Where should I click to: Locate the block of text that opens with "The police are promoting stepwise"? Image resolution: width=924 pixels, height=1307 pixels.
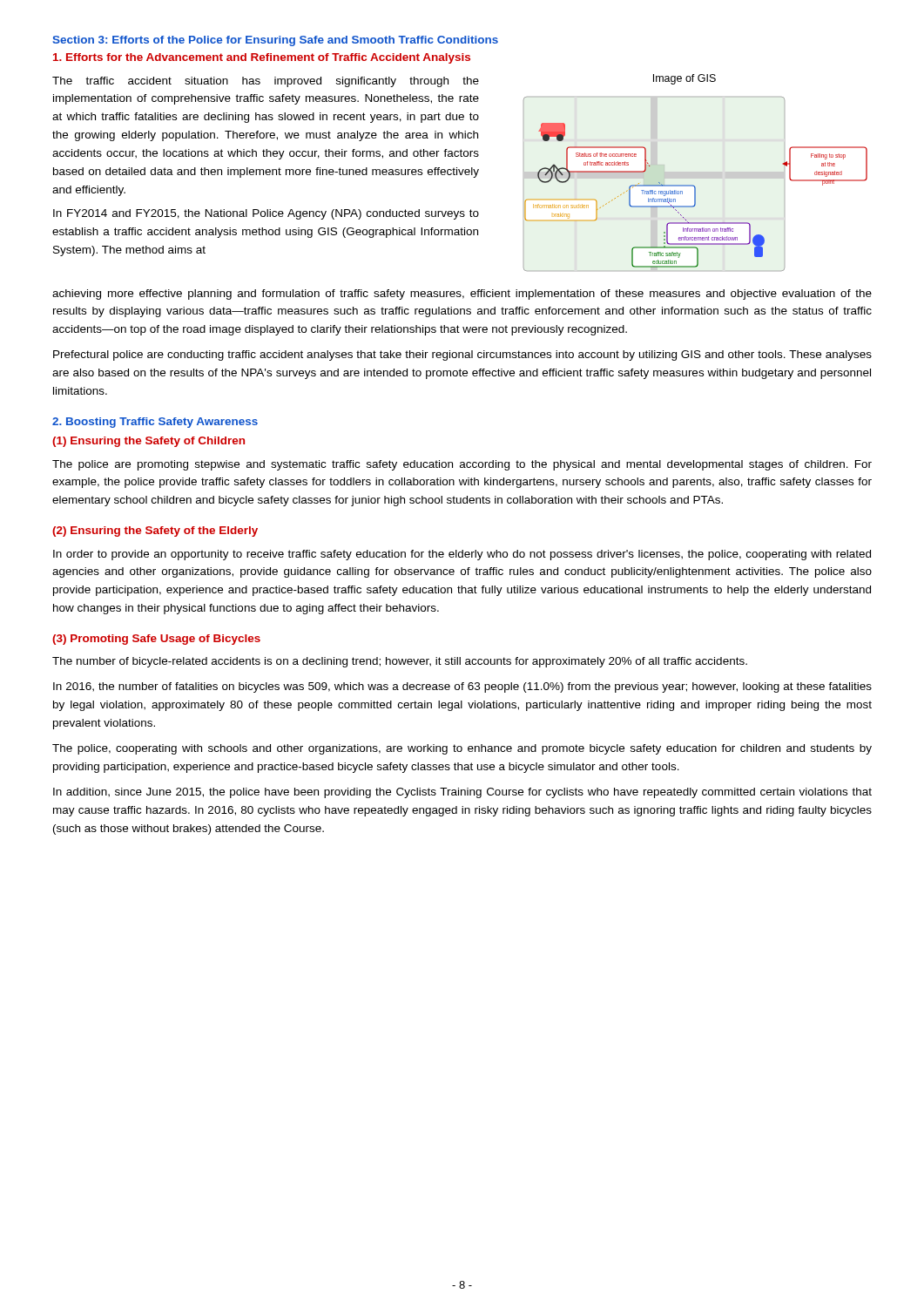click(x=462, y=483)
